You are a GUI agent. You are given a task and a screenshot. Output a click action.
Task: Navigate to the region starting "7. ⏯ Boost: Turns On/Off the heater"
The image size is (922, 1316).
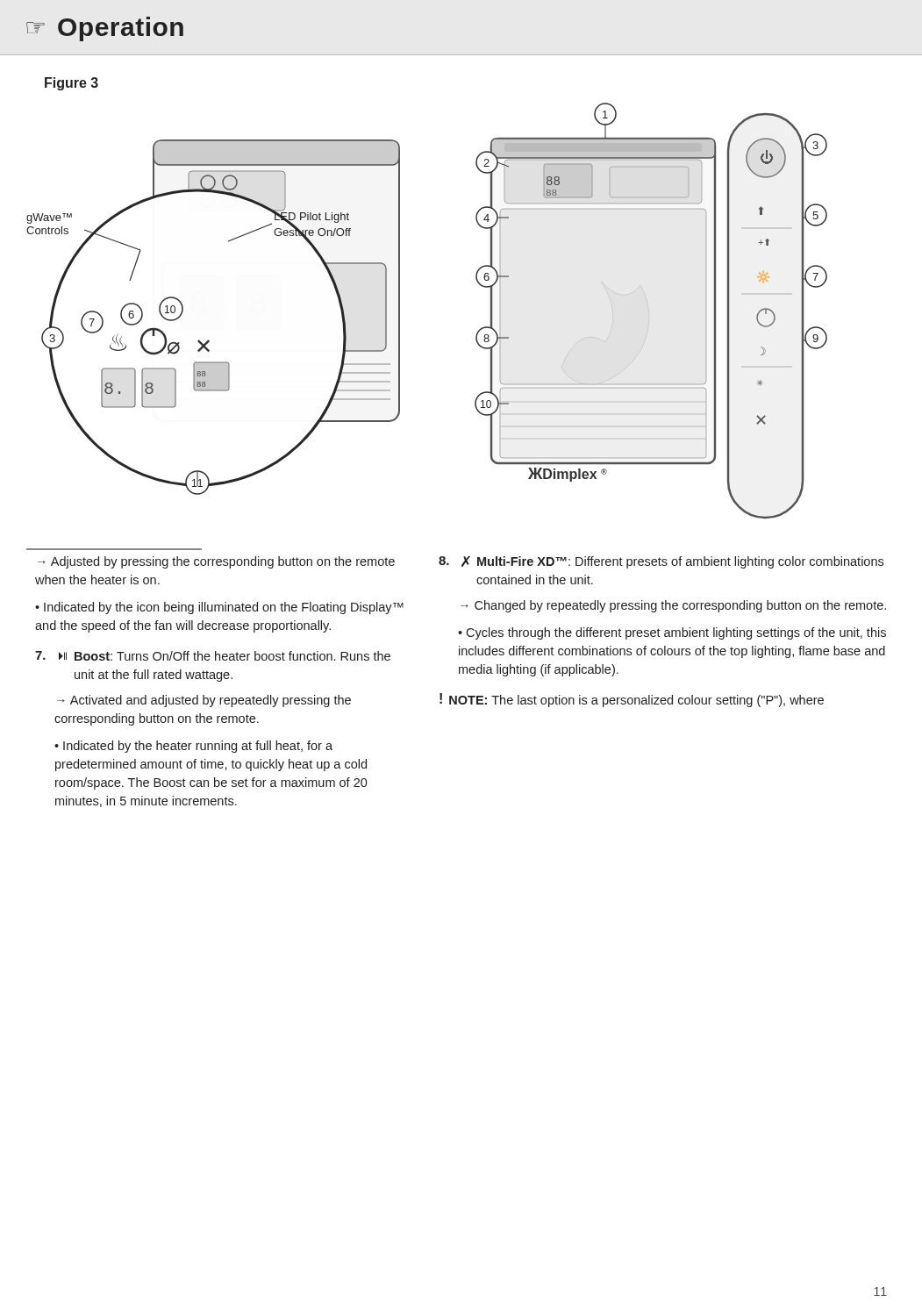coord(224,729)
